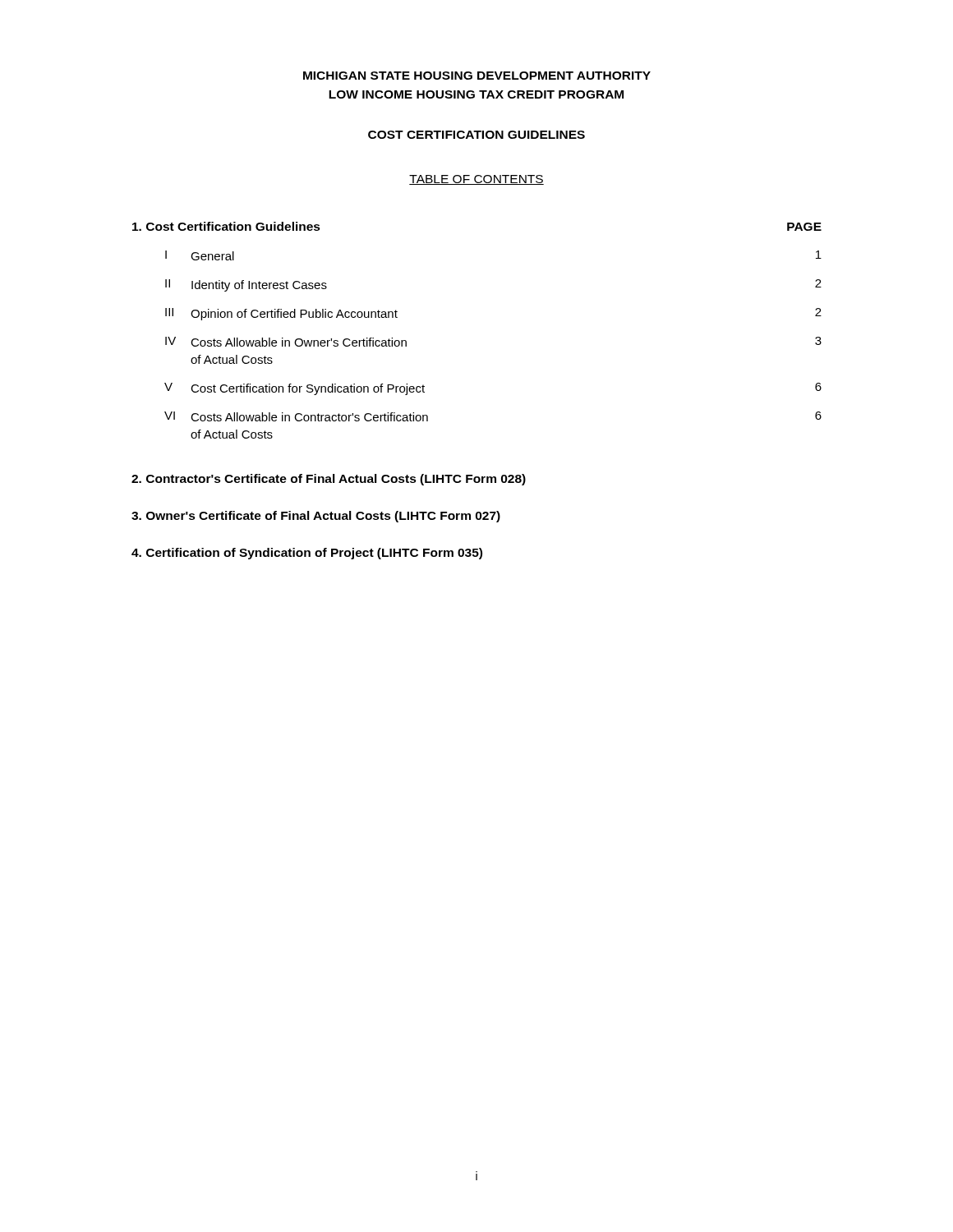Locate the table with the text "Cost Certification Guidelines PAGE"
This screenshot has width=953, height=1232.
click(476, 331)
